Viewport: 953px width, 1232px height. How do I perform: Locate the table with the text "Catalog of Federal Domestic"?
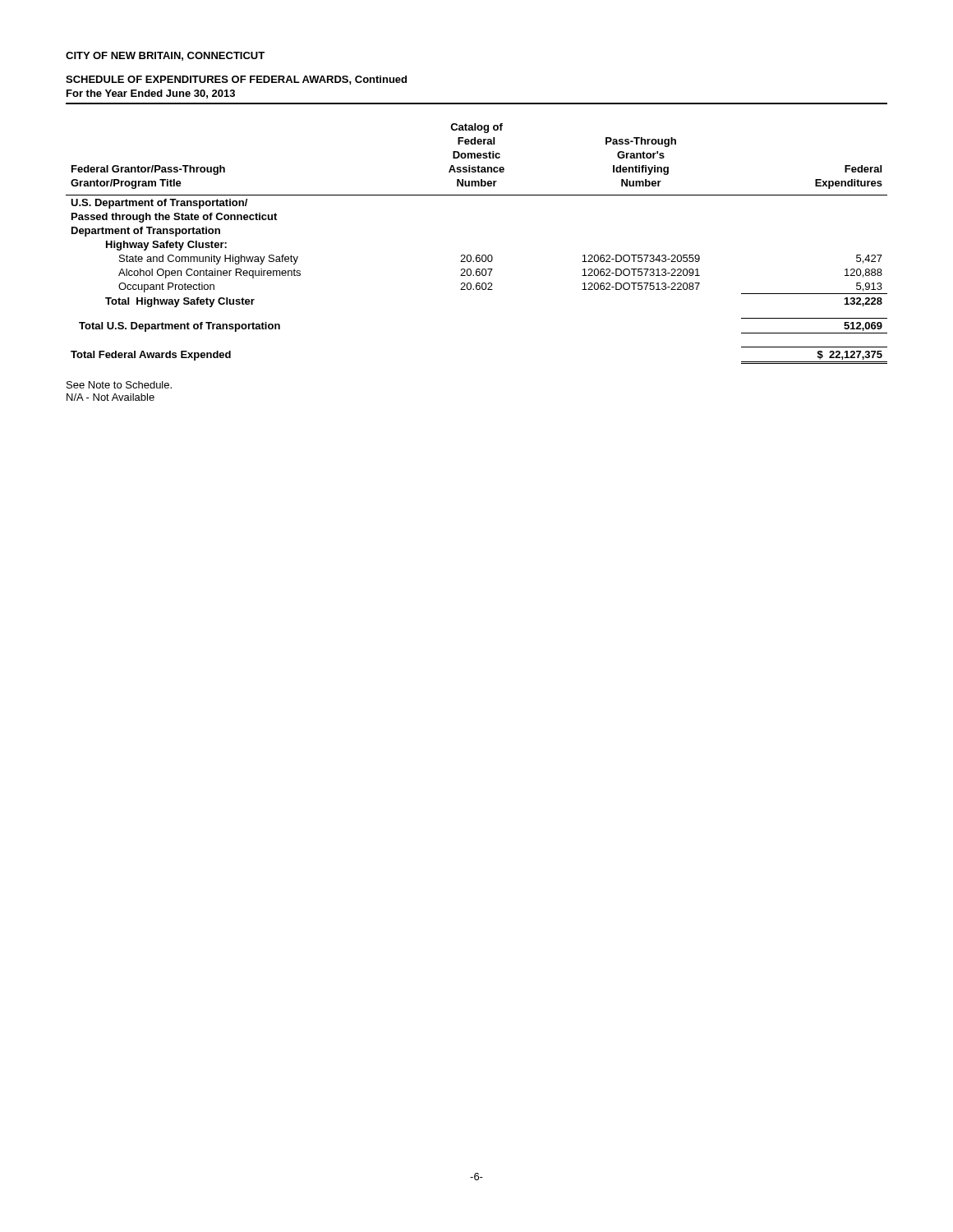[x=476, y=242]
